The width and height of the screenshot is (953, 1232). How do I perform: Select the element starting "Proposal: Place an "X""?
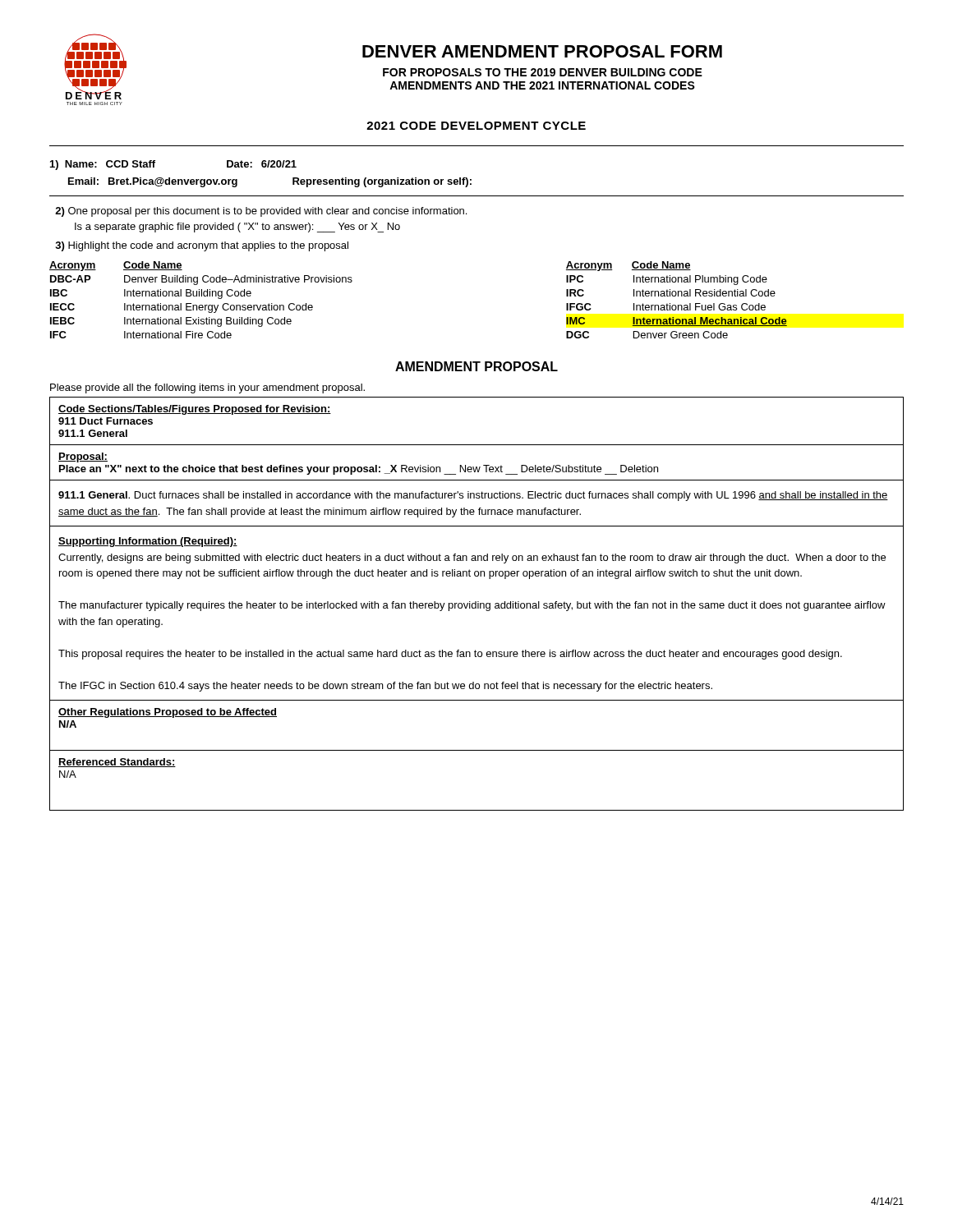[359, 462]
